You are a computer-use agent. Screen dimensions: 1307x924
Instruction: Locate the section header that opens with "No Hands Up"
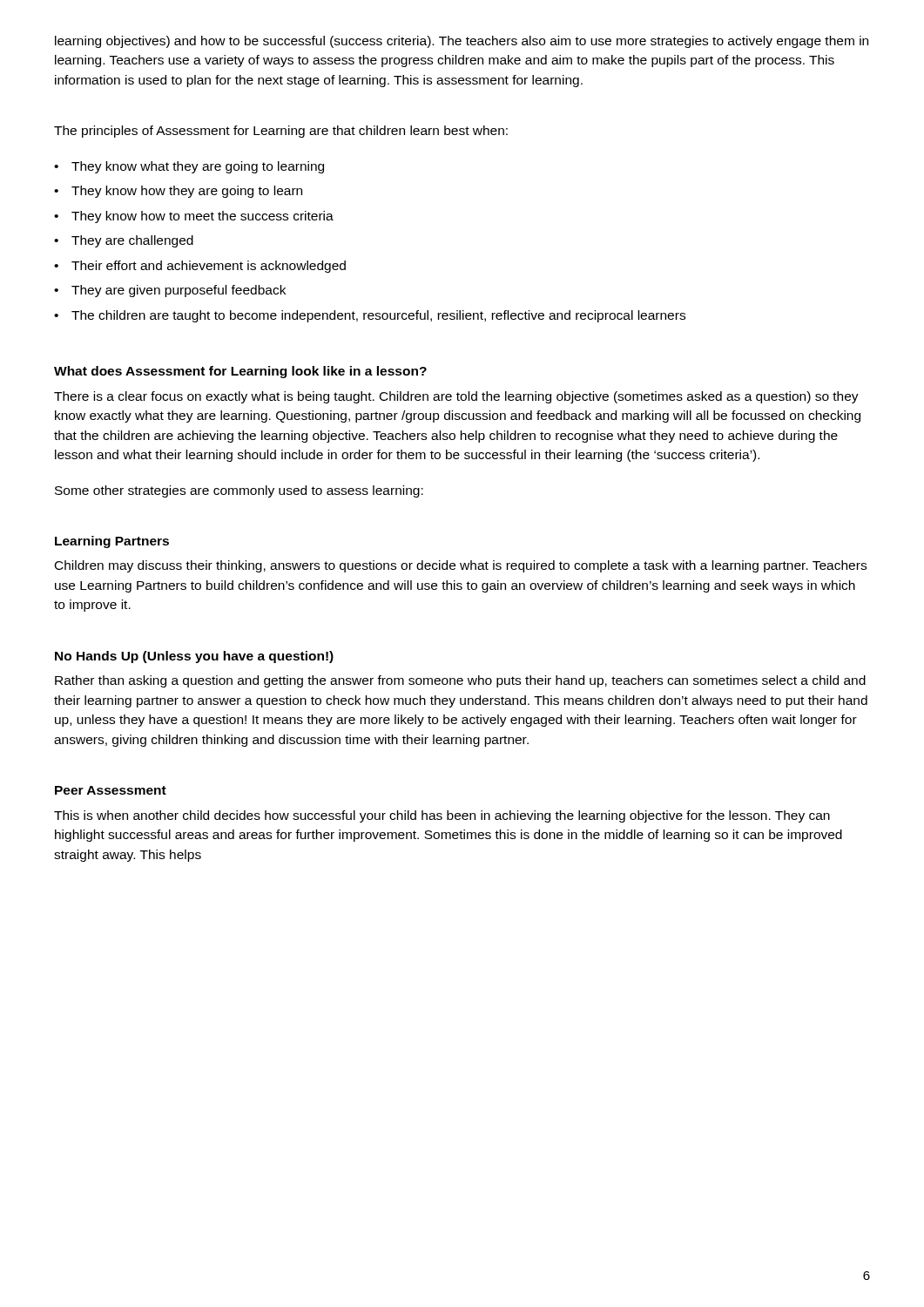click(194, 656)
